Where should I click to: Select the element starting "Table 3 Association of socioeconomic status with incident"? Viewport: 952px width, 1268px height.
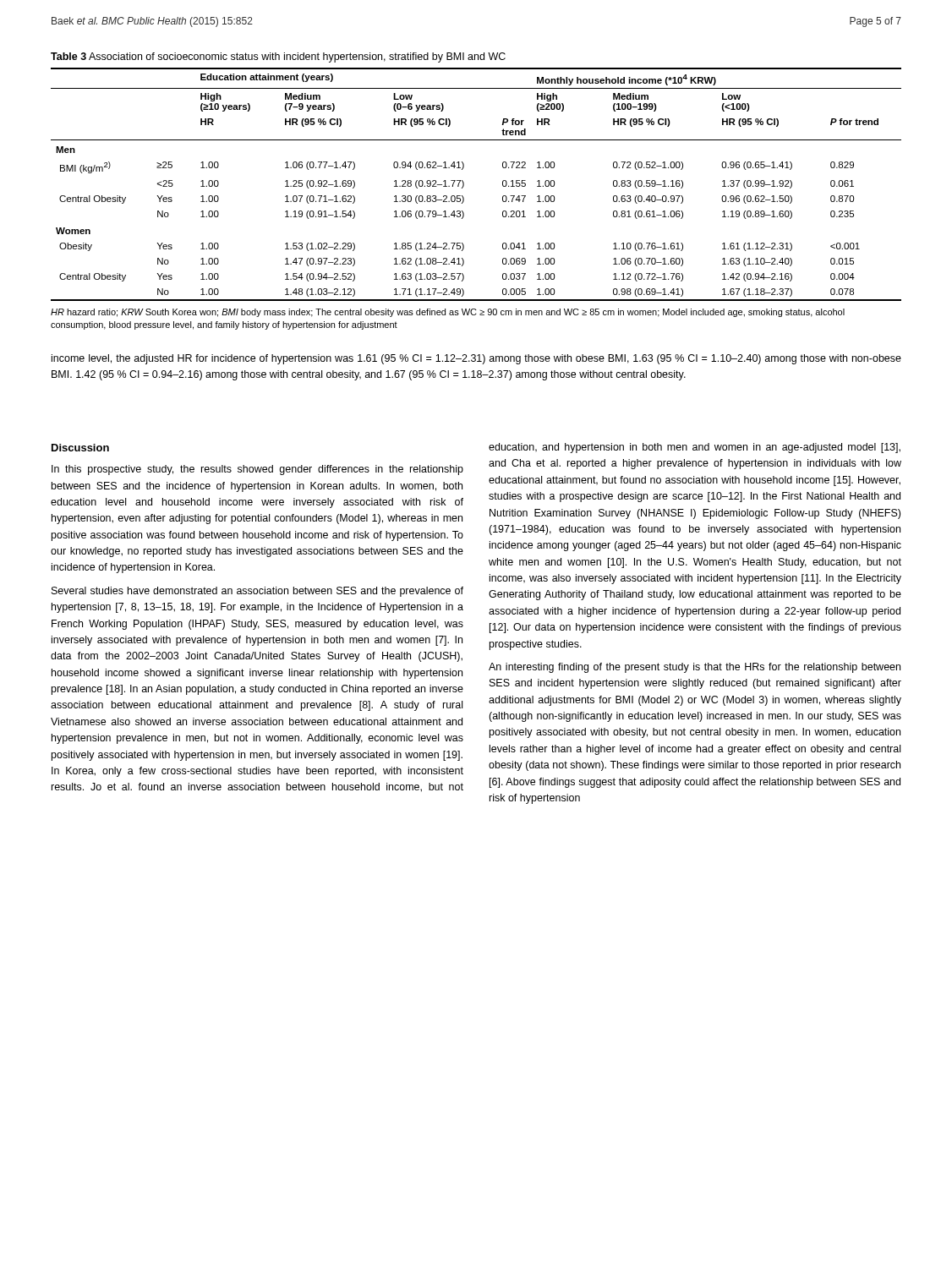click(278, 57)
